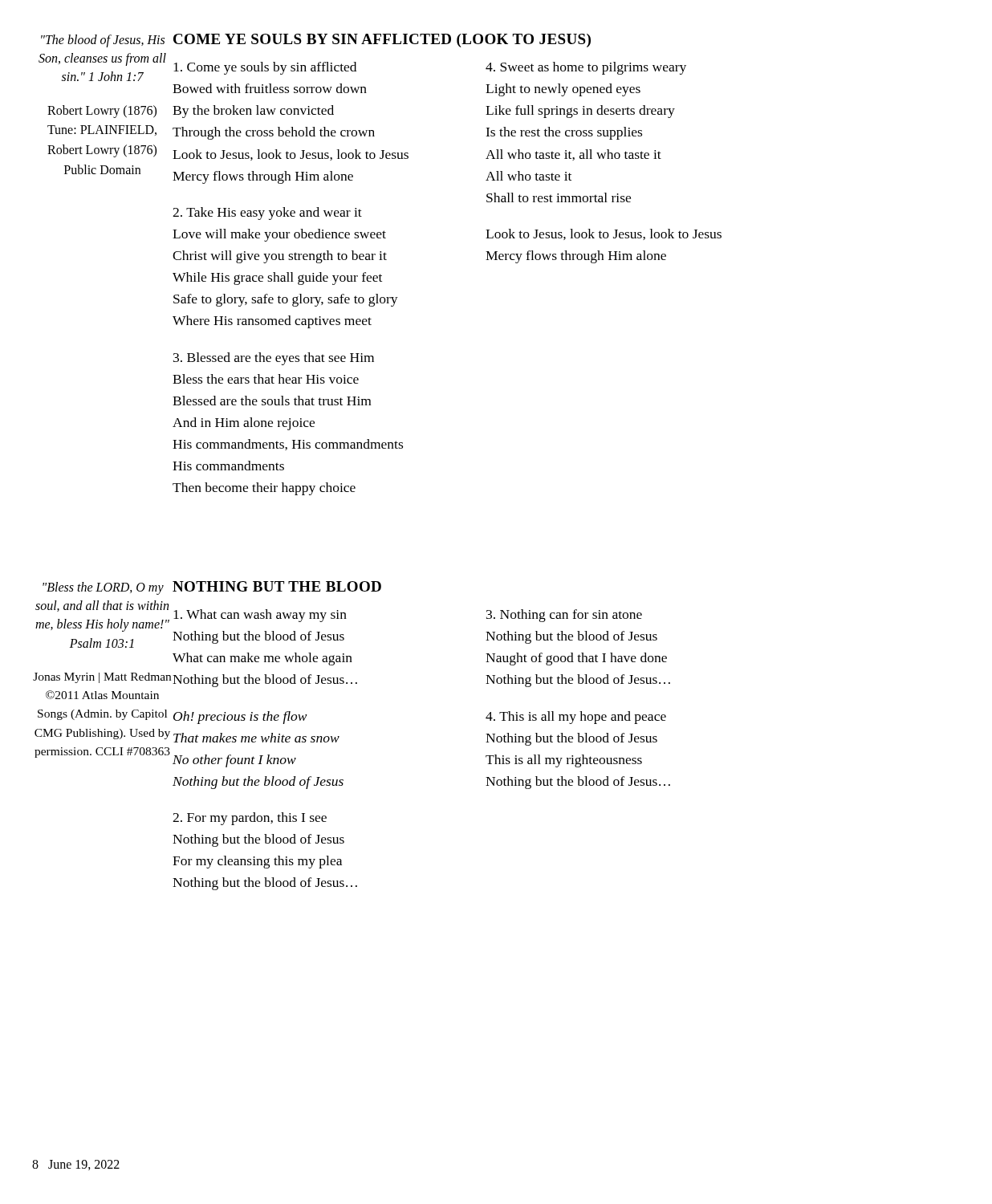Click on the element starting "Oh! precious is"
Viewport: 992px width, 1204px height.
coord(258,748)
